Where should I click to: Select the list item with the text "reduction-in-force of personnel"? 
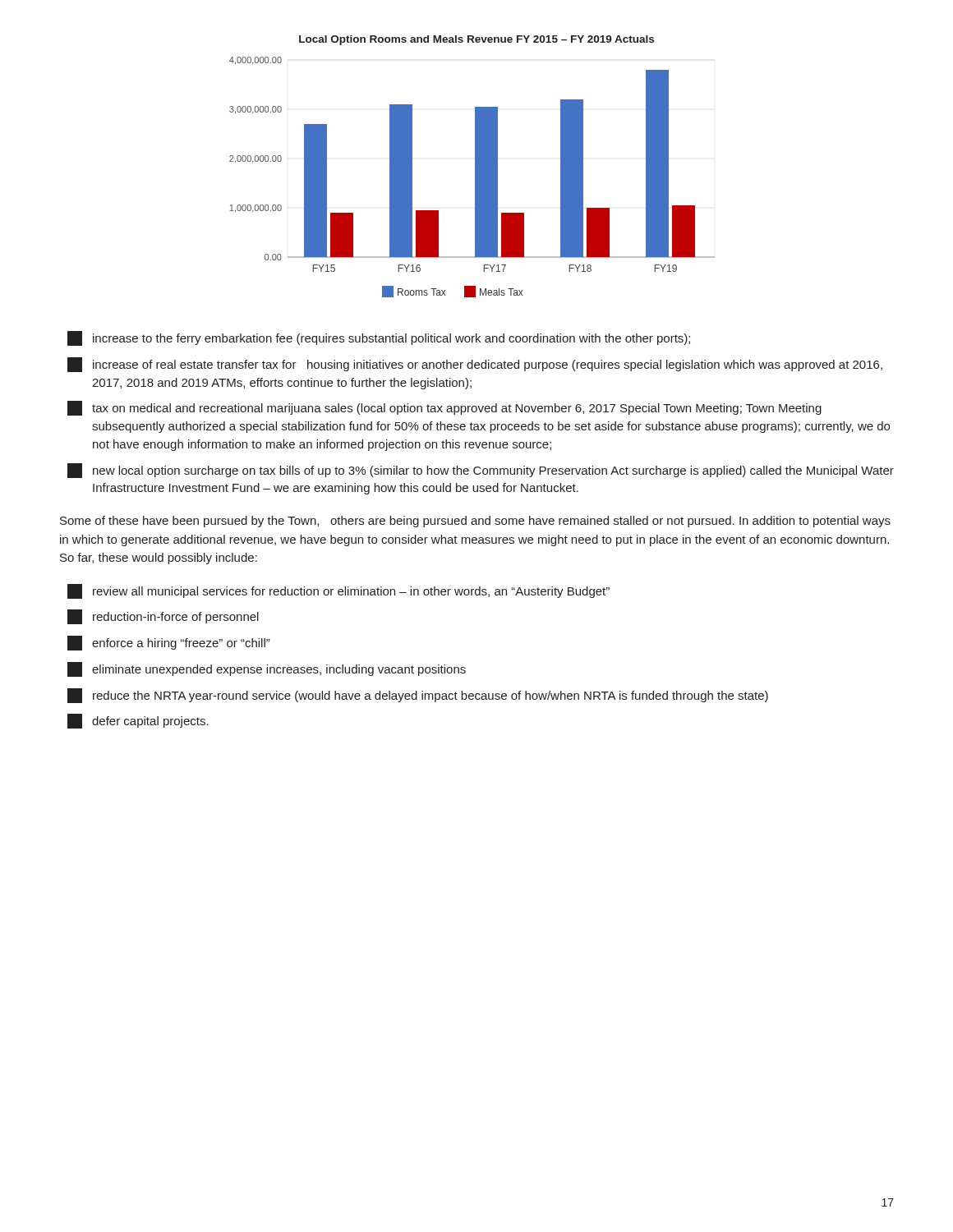coord(163,617)
